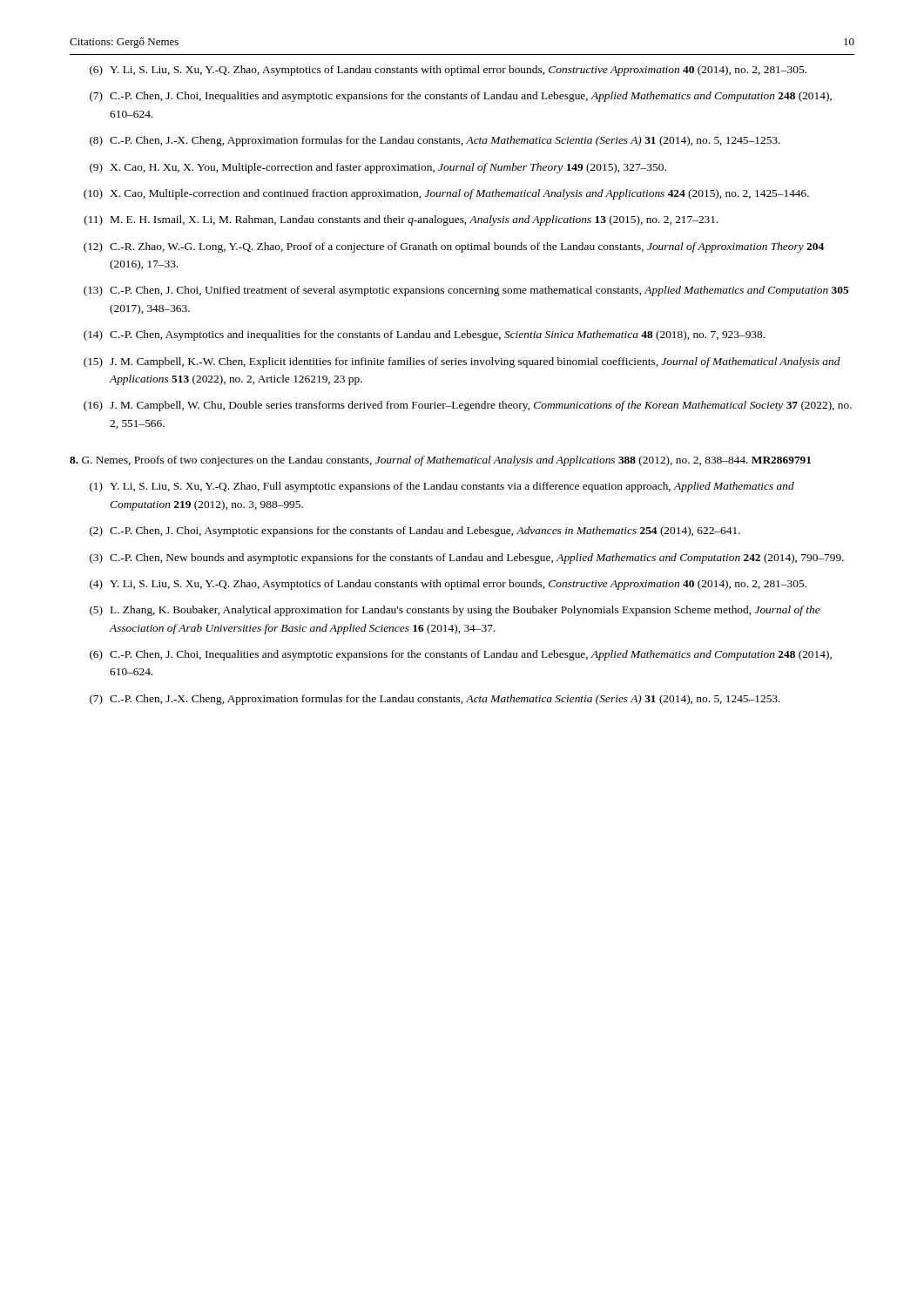Image resolution: width=924 pixels, height=1307 pixels.
Task: Select the block starting "(5) L. Zhang, K. Boubaker,"
Action: click(x=462, y=619)
